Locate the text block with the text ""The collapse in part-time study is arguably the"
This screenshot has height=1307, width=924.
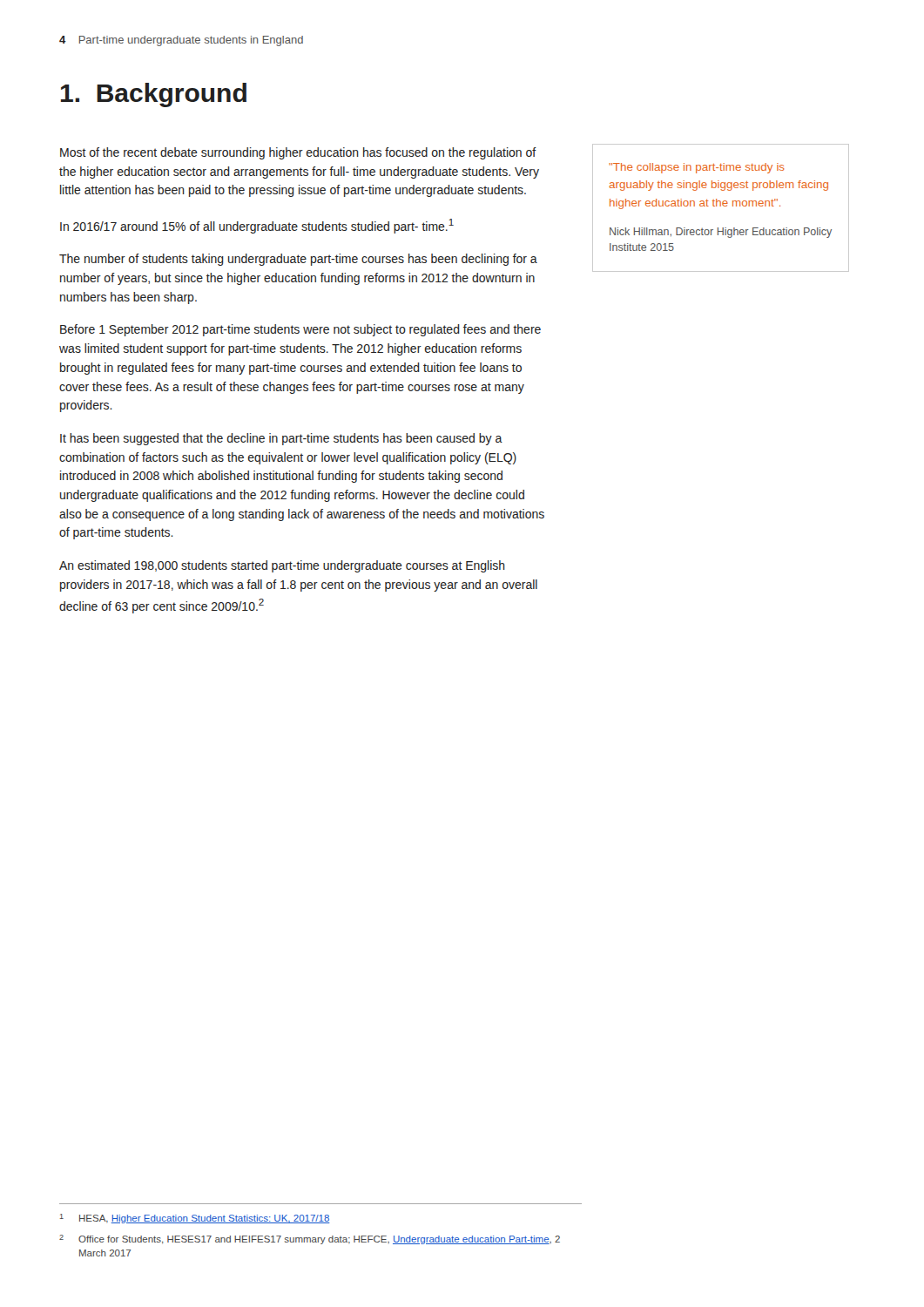click(x=721, y=207)
